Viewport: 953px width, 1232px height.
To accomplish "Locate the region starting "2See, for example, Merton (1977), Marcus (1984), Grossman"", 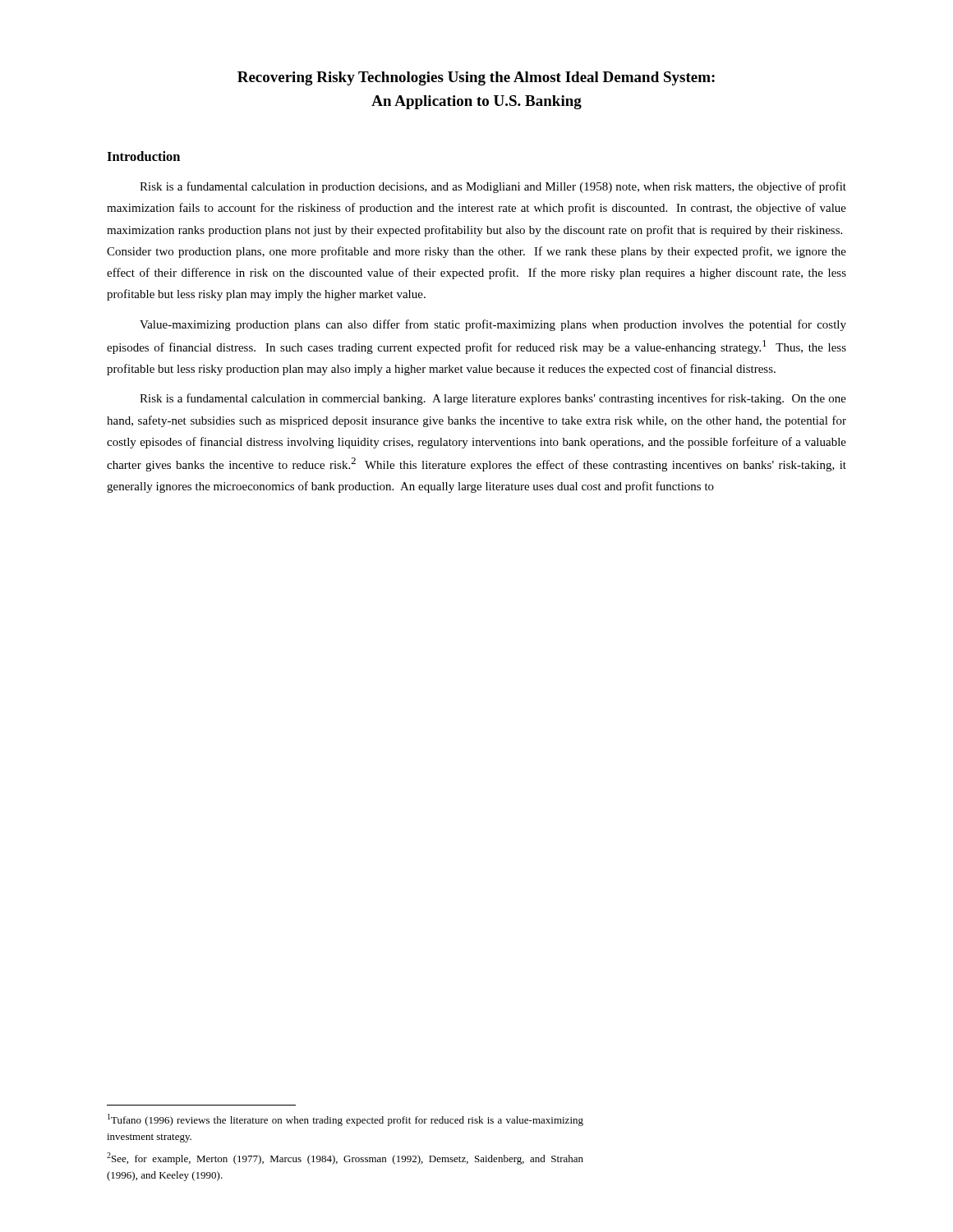I will click(x=345, y=1166).
